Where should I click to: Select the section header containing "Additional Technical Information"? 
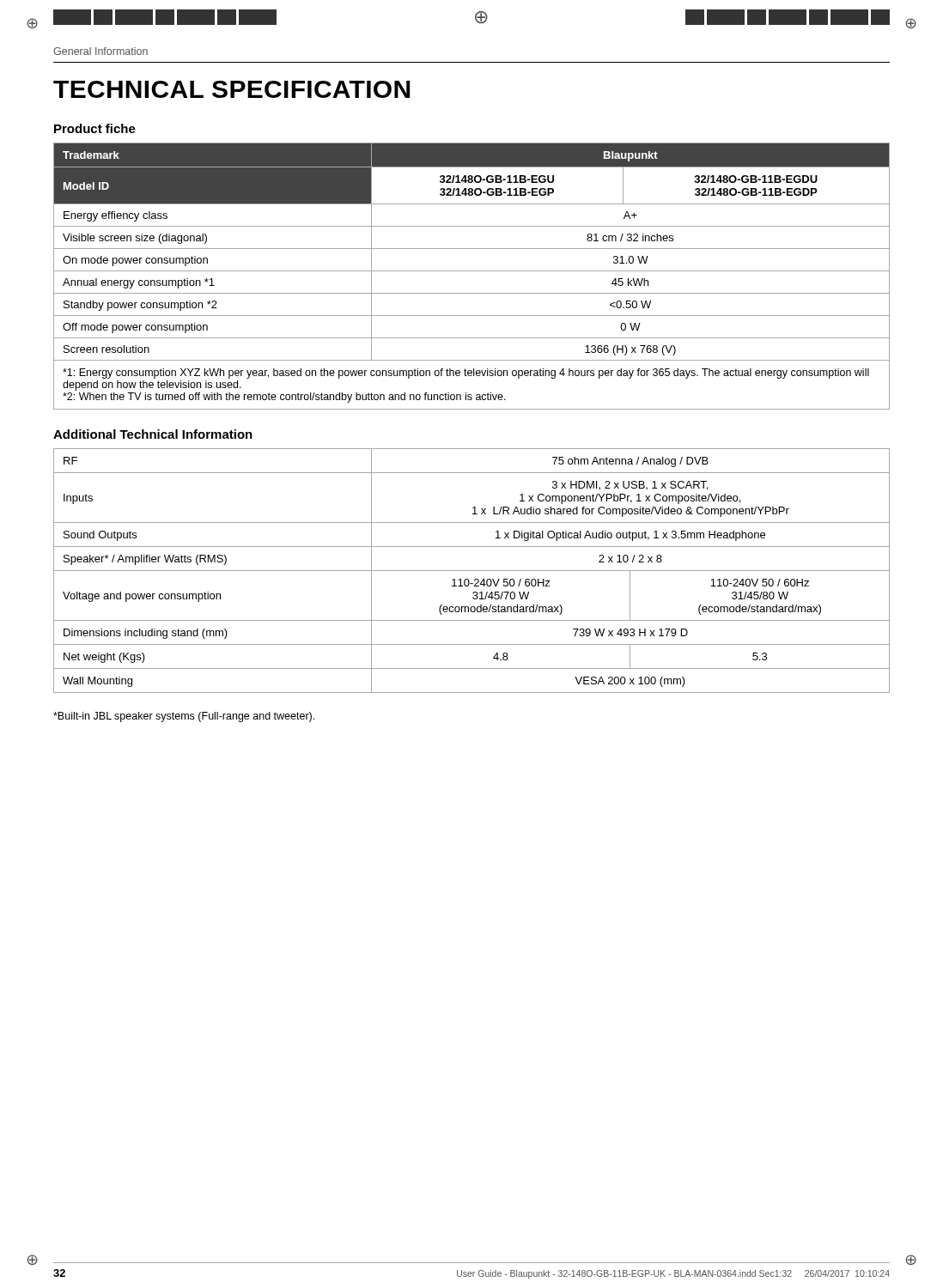pyautogui.click(x=153, y=434)
